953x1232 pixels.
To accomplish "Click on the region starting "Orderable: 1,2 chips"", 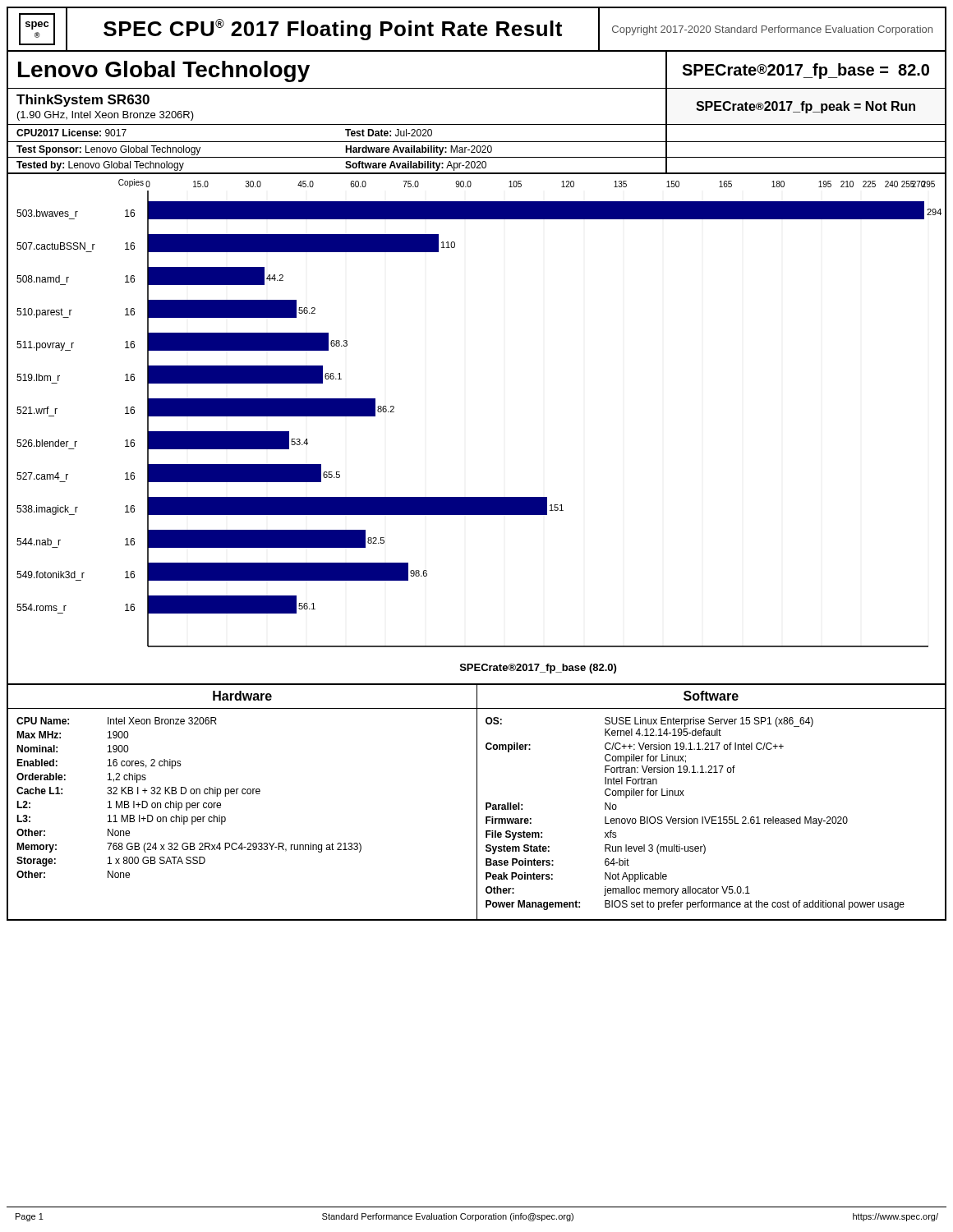I will pos(39,777).
